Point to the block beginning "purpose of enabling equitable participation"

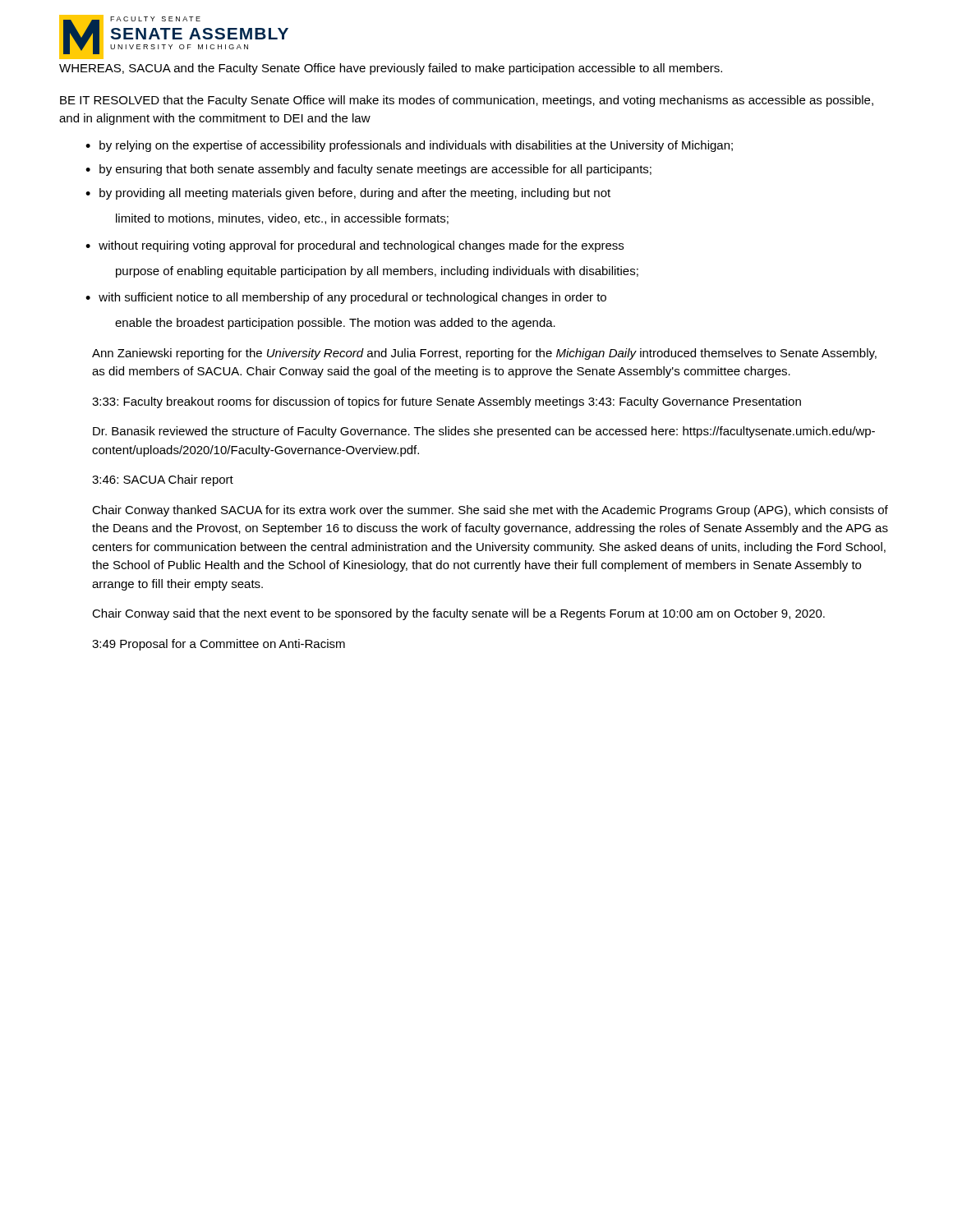coord(377,270)
